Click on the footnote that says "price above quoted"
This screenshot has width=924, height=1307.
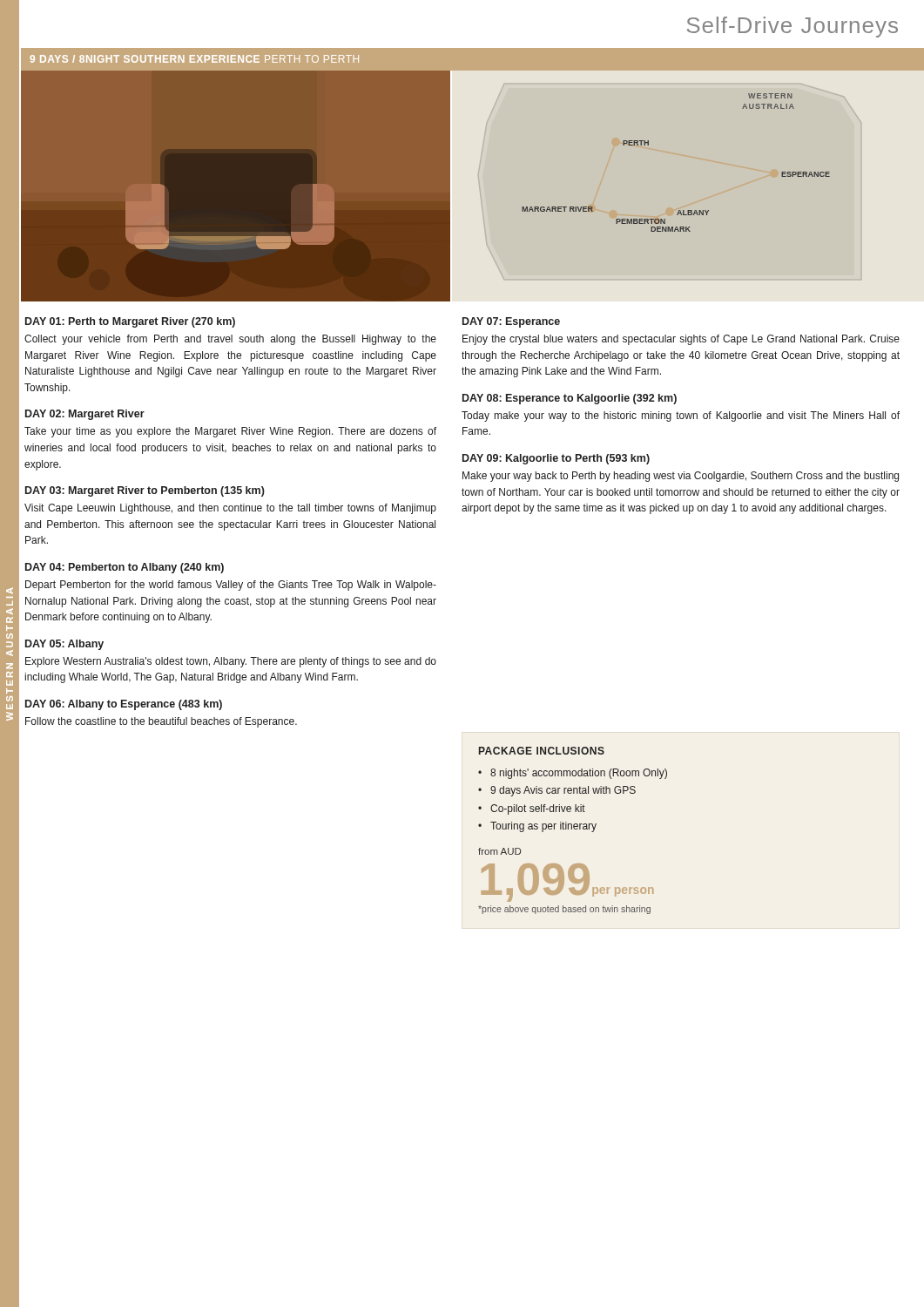[565, 908]
